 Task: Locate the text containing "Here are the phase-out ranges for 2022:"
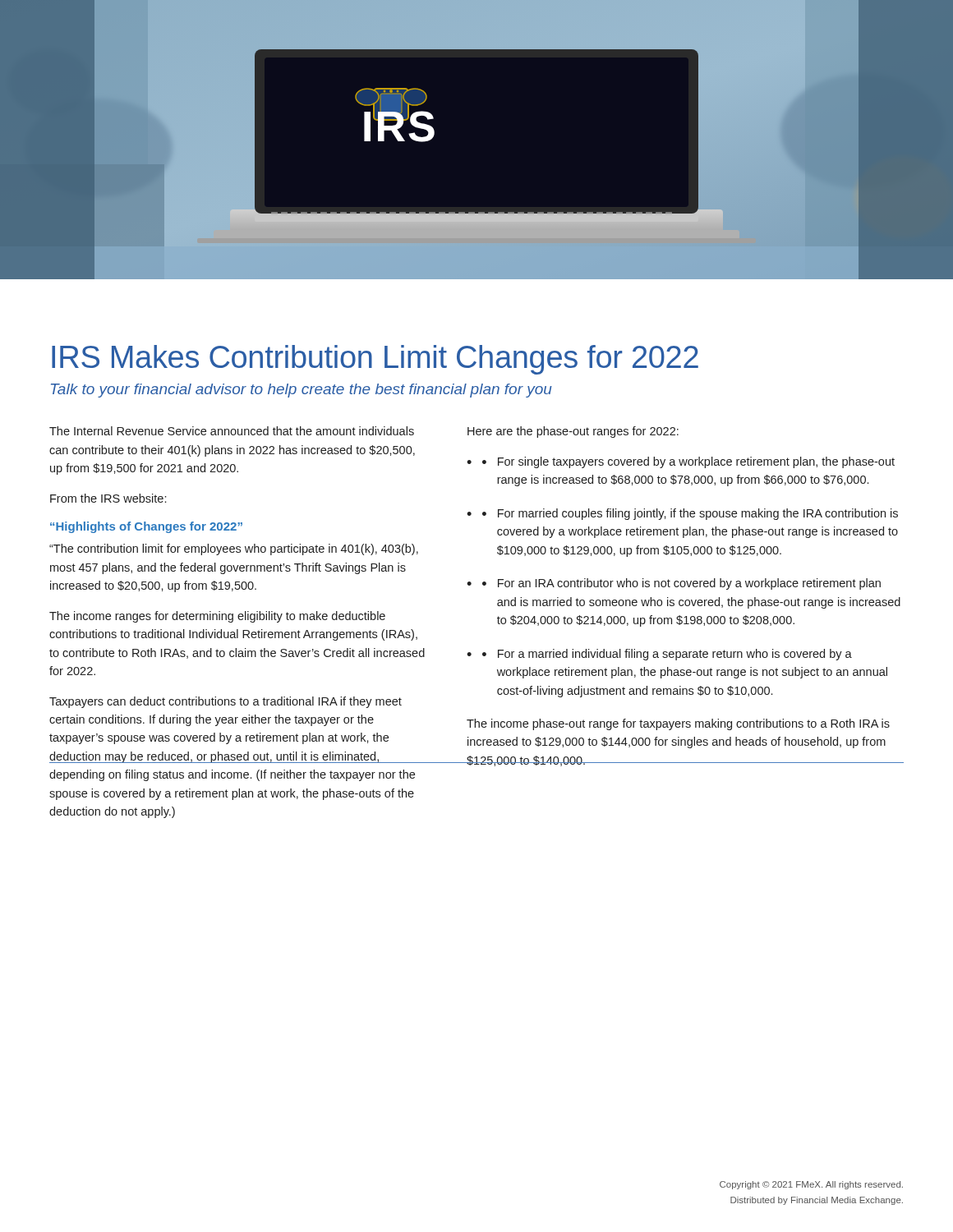click(685, 432)
